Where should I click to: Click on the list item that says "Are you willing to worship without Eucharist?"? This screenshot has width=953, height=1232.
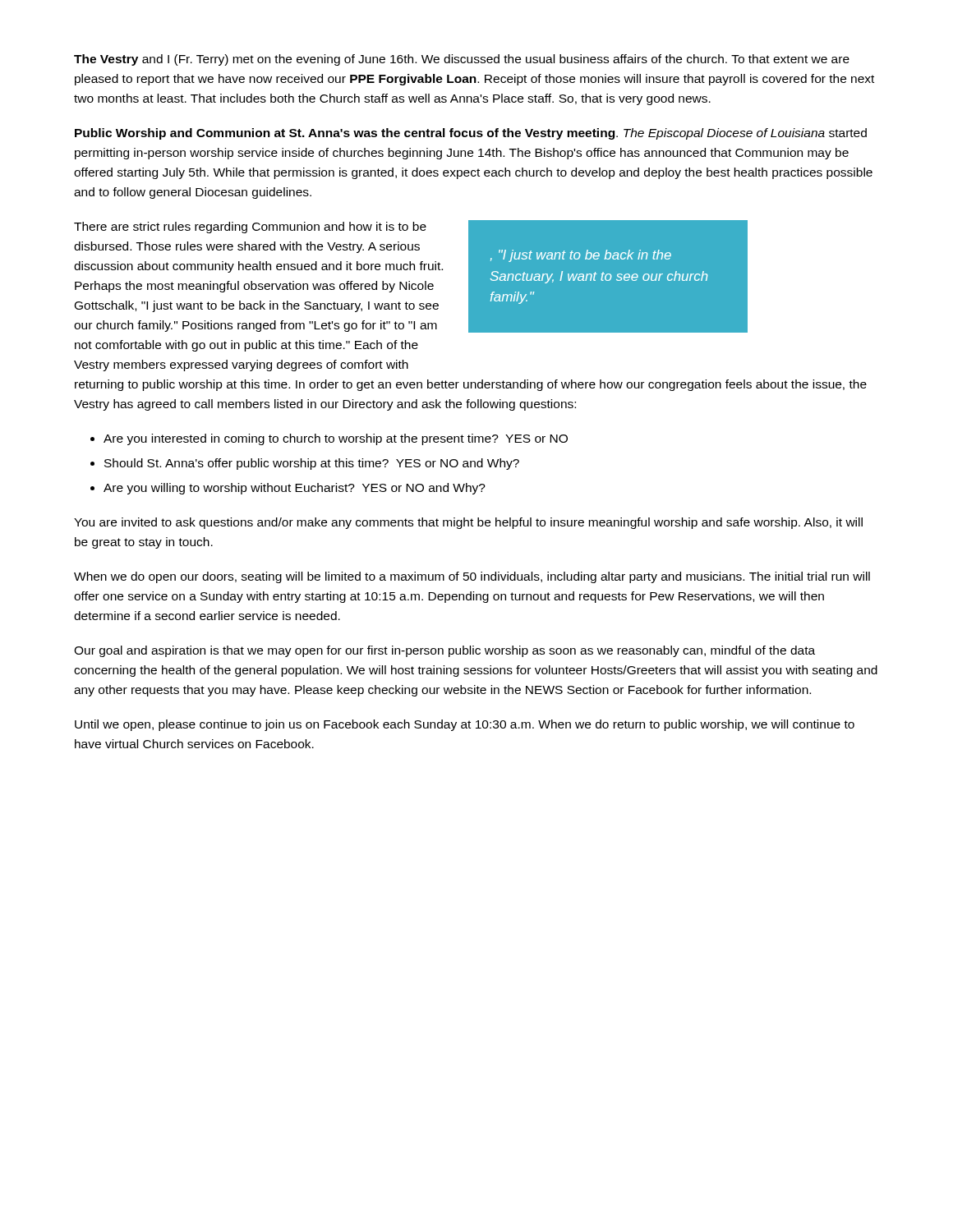294,488
